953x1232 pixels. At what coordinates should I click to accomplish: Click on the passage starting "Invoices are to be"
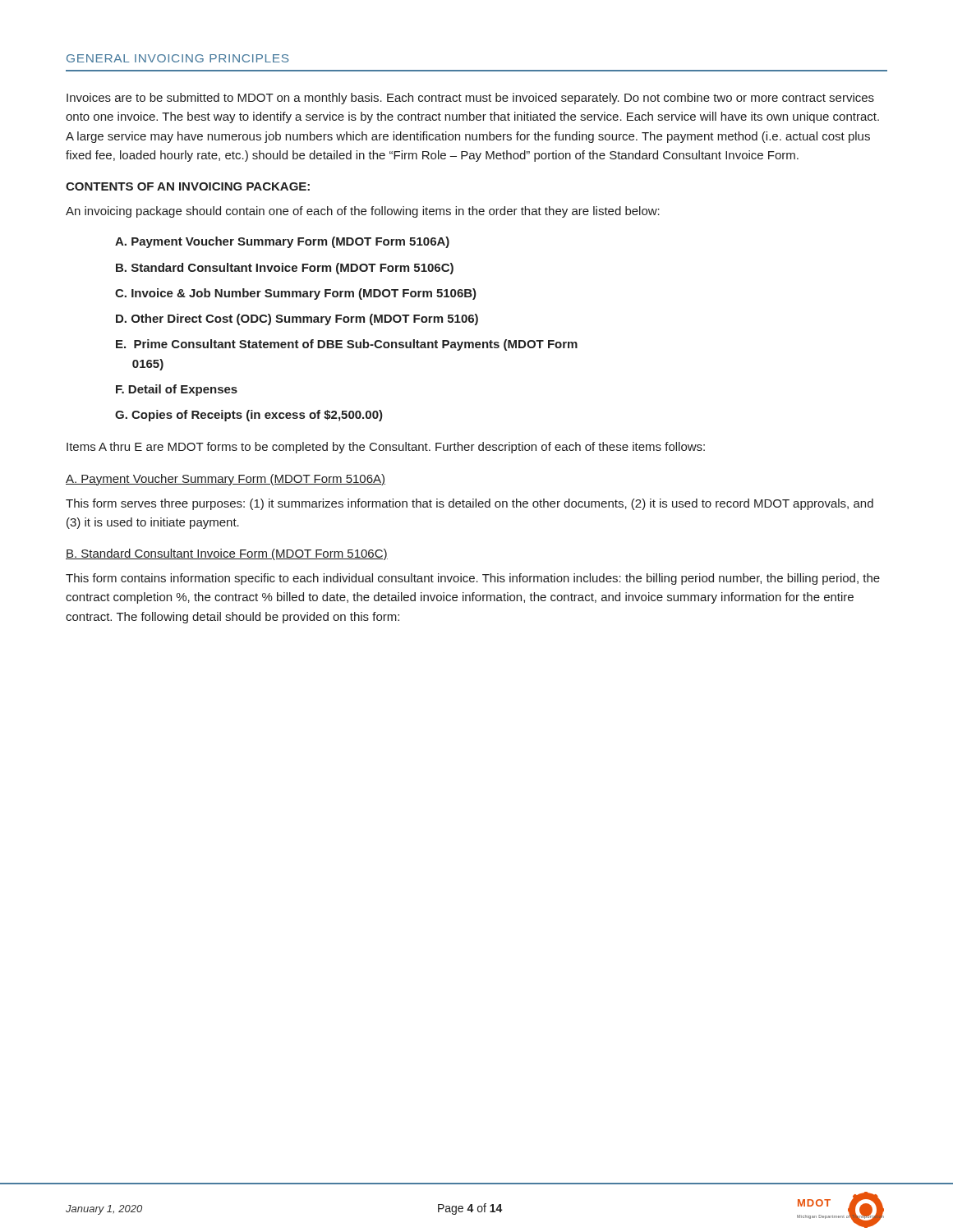[x=473, y=126]
